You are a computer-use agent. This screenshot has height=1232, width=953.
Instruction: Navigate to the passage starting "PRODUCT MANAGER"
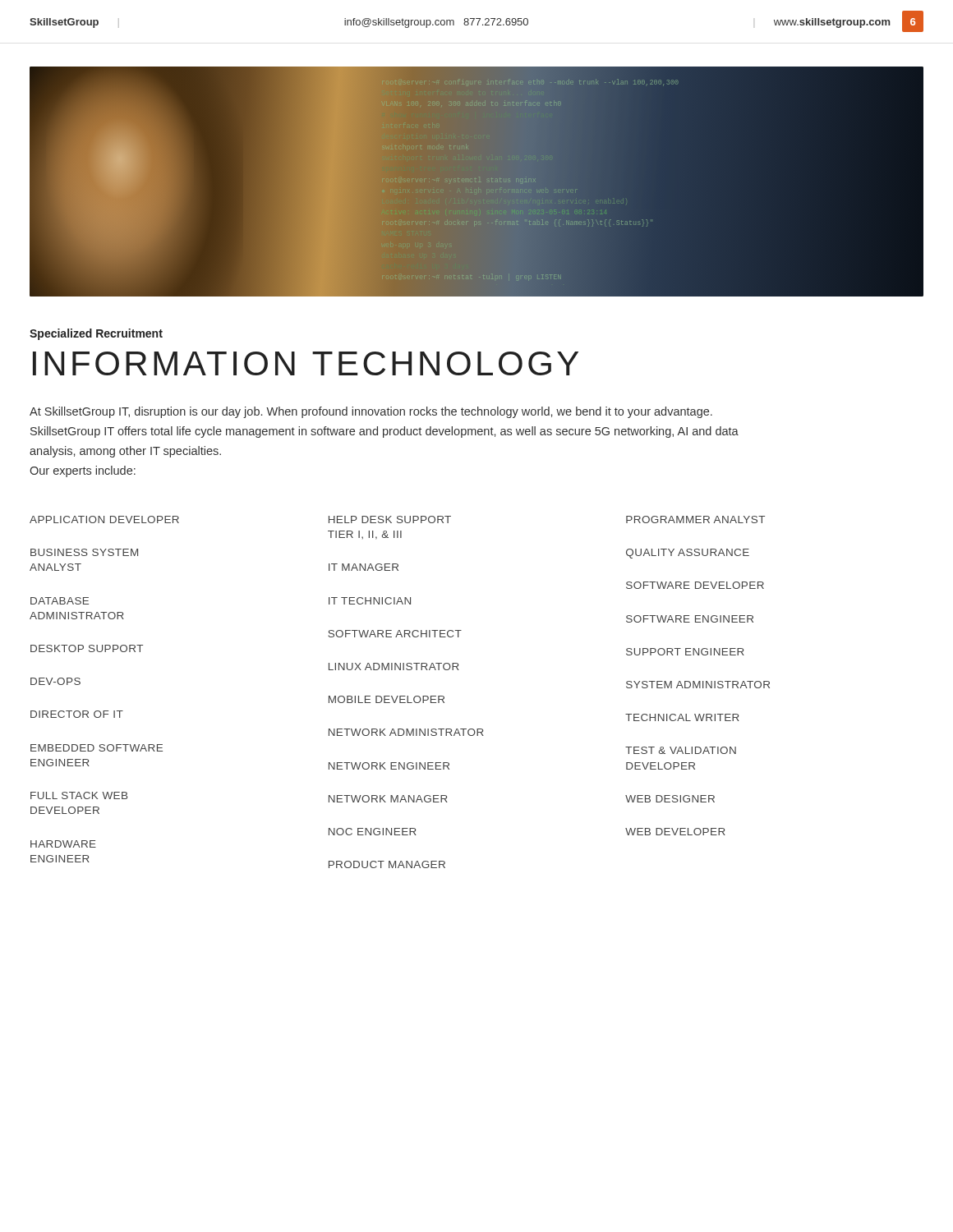[387, 865]
